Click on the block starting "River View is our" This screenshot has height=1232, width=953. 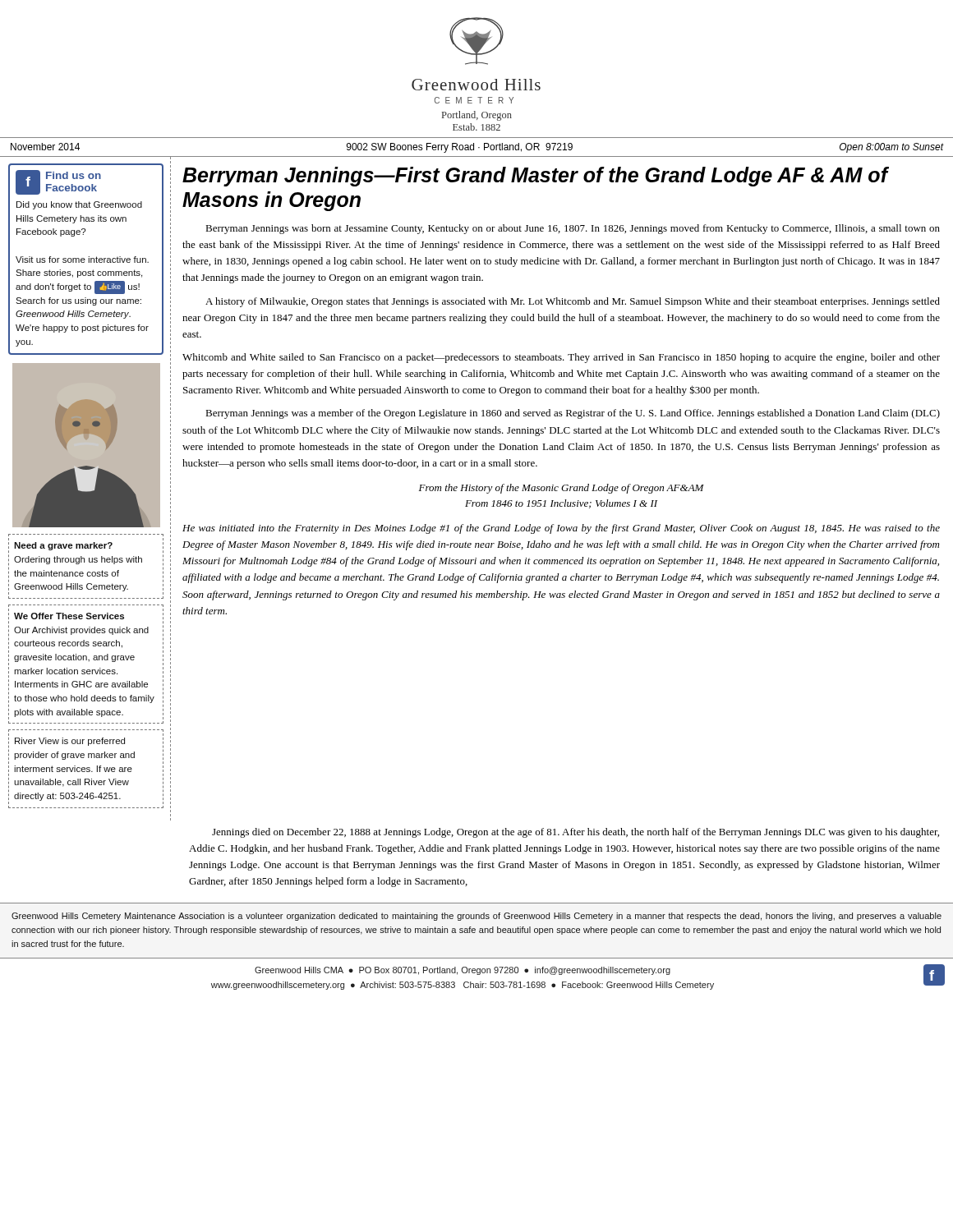pyautogui.click(x=75, y=769)
